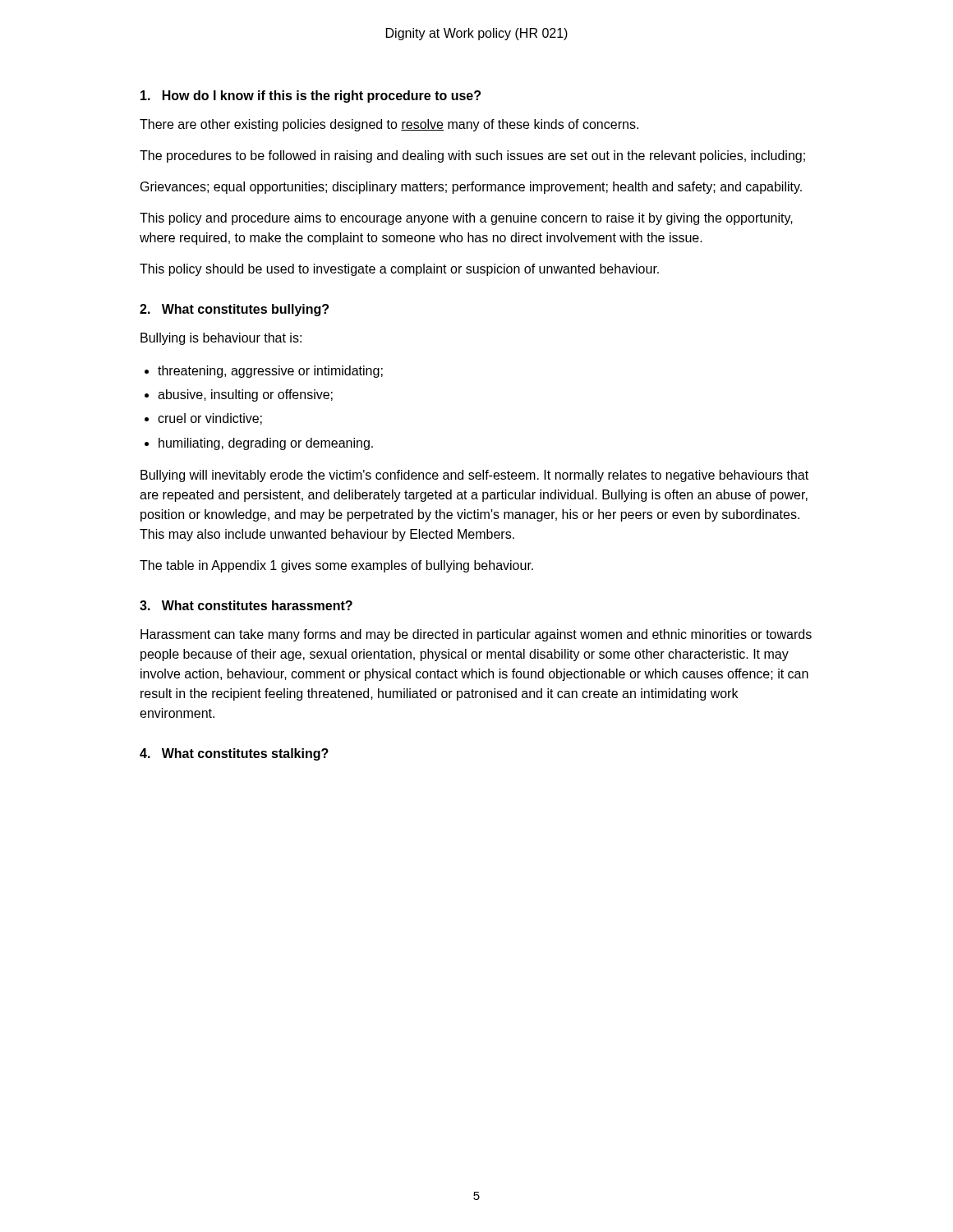Image resolution: width=953 pixels, height=1232 pixels.
Task: Click on the section header that says "1. How do"
Action: pos(311,96)
